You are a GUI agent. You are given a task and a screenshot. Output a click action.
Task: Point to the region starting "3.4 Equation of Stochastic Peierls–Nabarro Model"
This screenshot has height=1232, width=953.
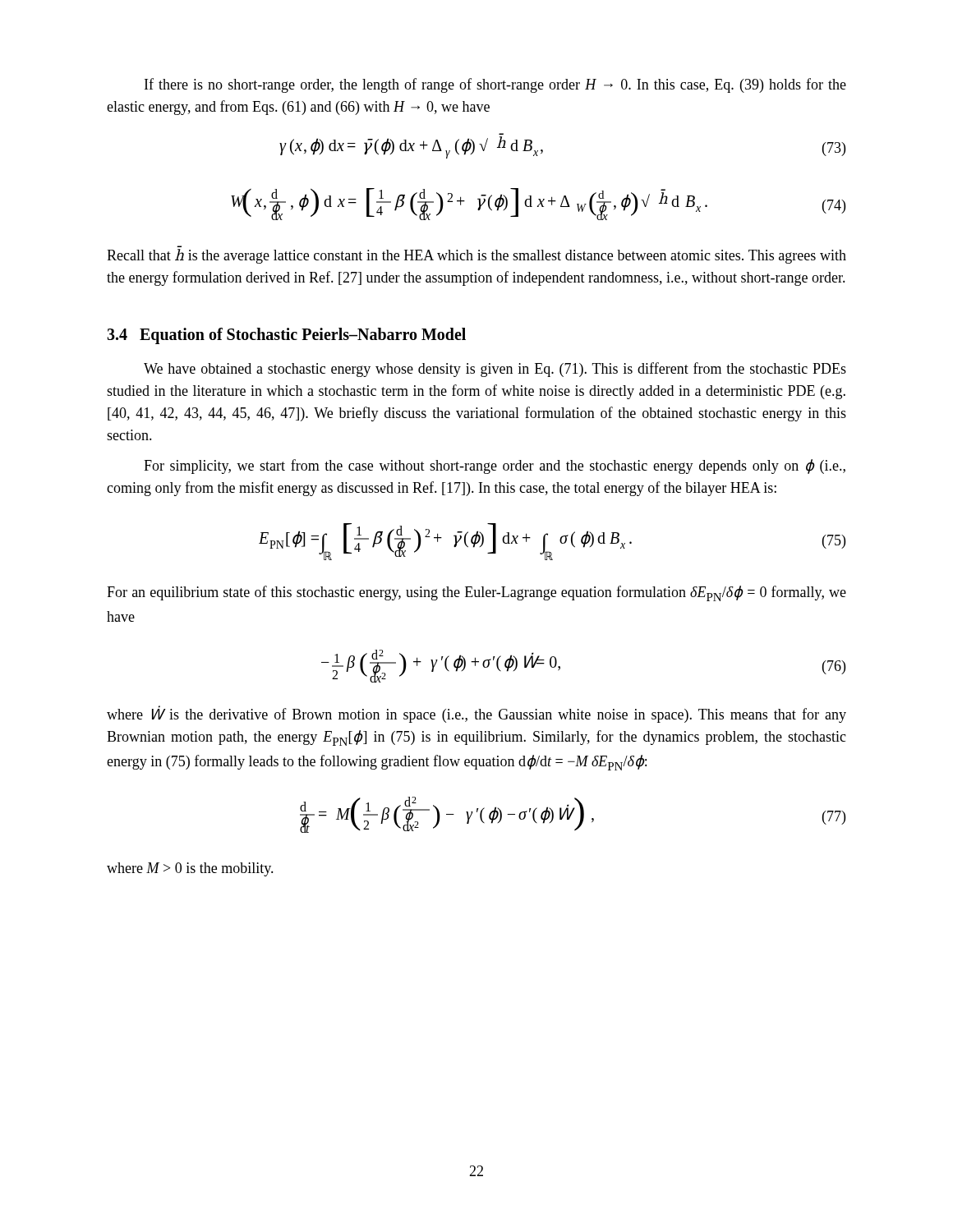point(286,334)
